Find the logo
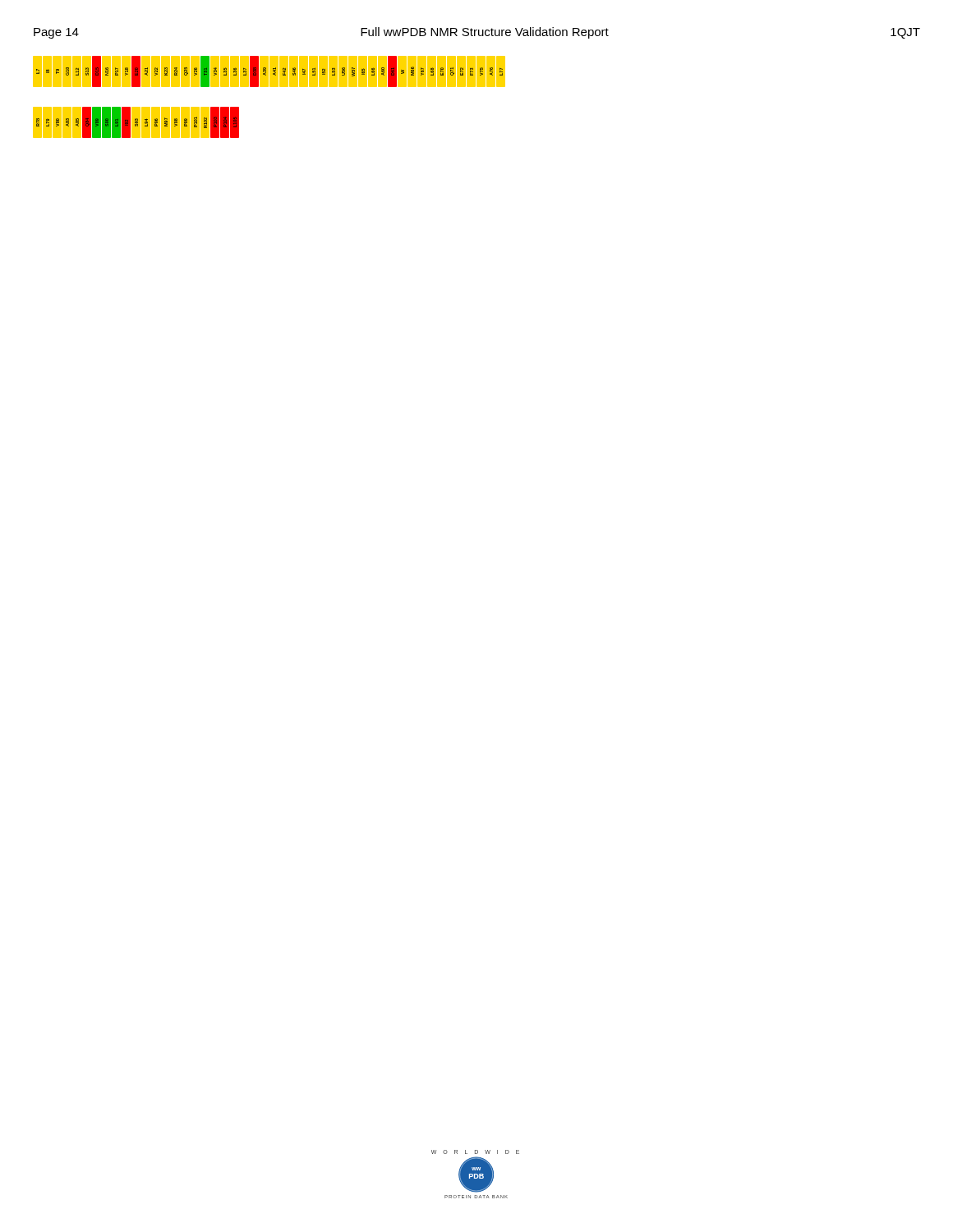Viewport: 953px width, 1232px height. (476, 1174)
